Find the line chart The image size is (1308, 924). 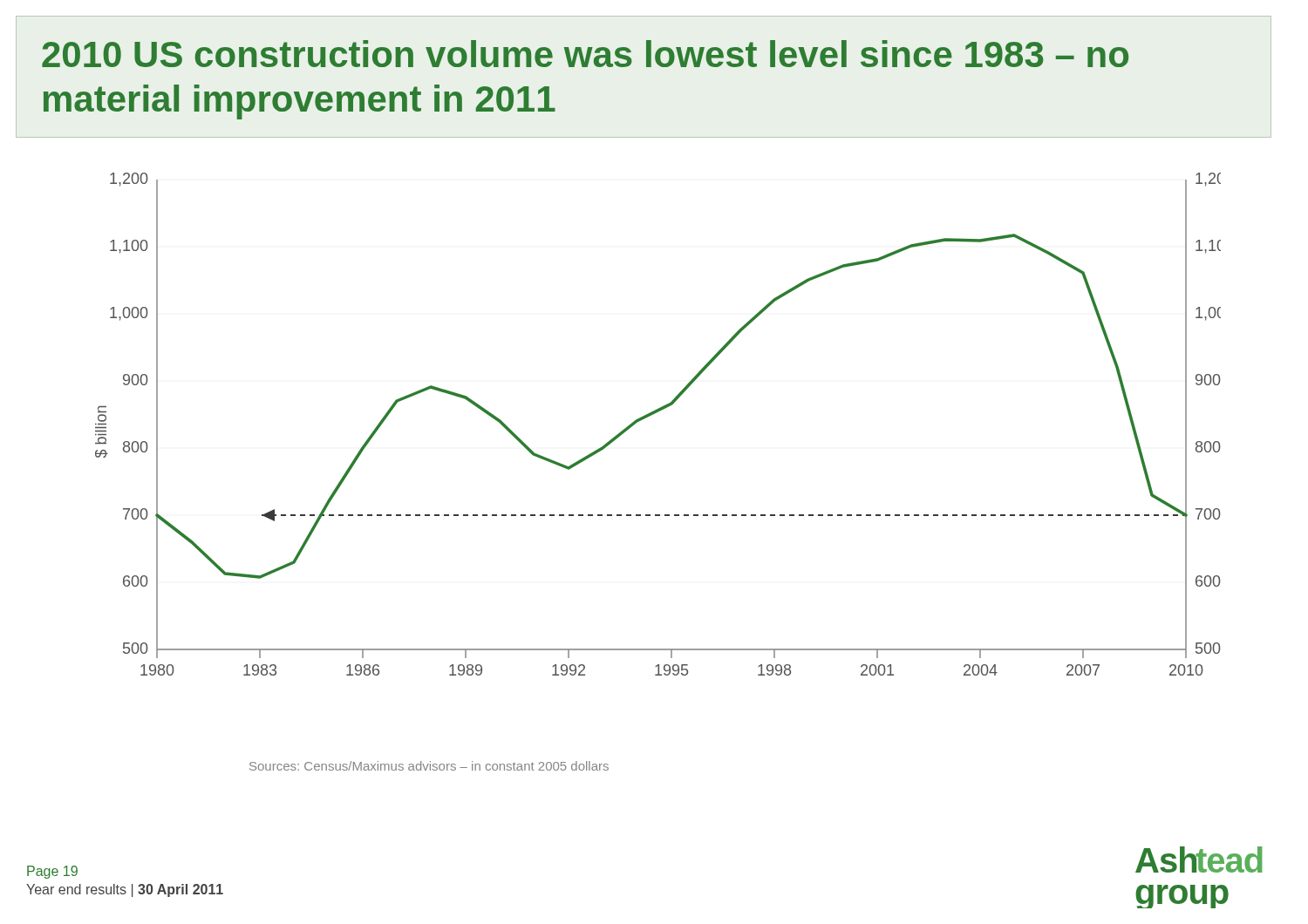pyautogui.click(x=654, y=458)
